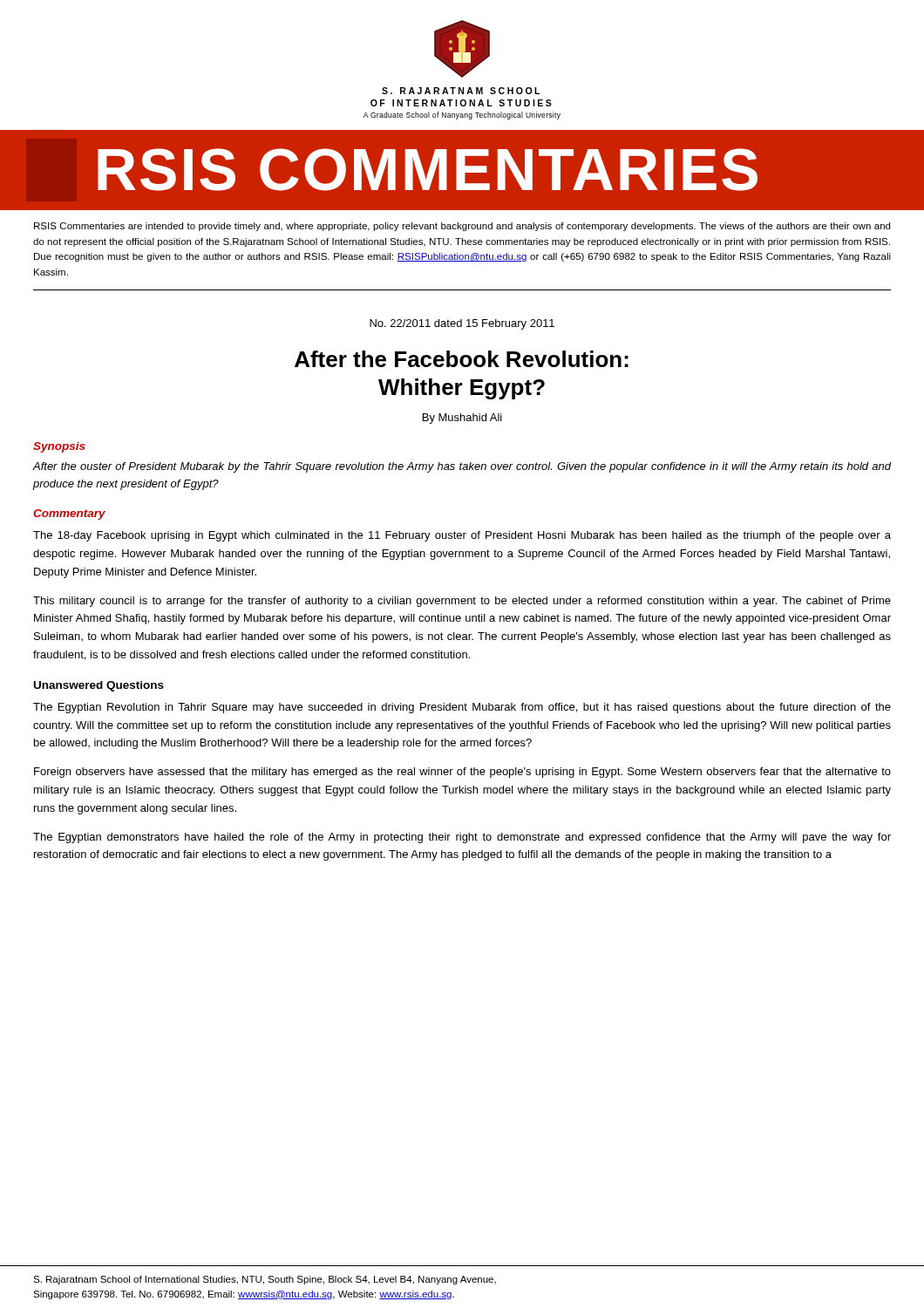Locate the region starting "By Mushahid Ali"
924x1308 pixels.
point(462,417)
